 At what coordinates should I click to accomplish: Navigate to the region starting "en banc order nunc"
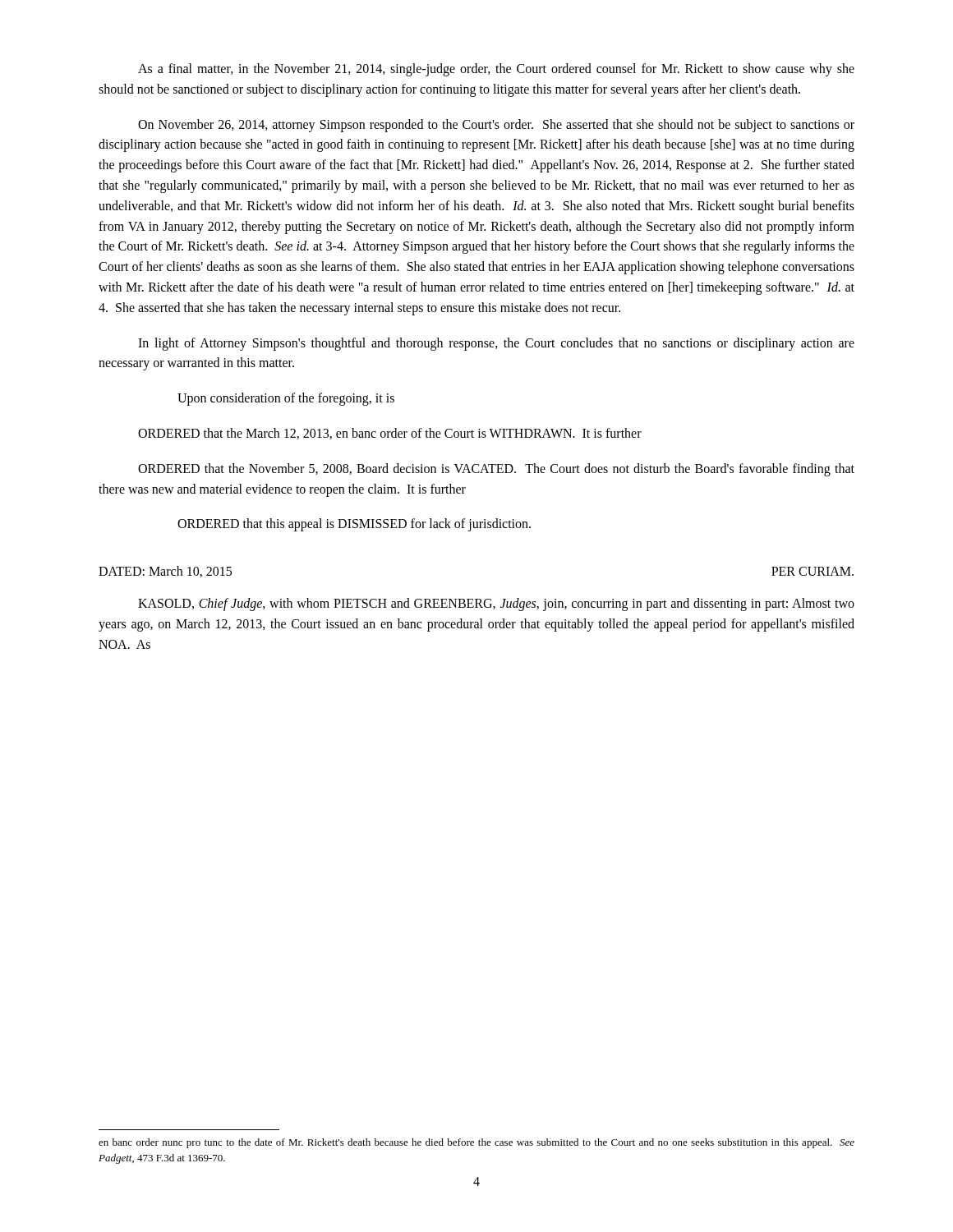pyautogui.click(x=476, y=1150)
